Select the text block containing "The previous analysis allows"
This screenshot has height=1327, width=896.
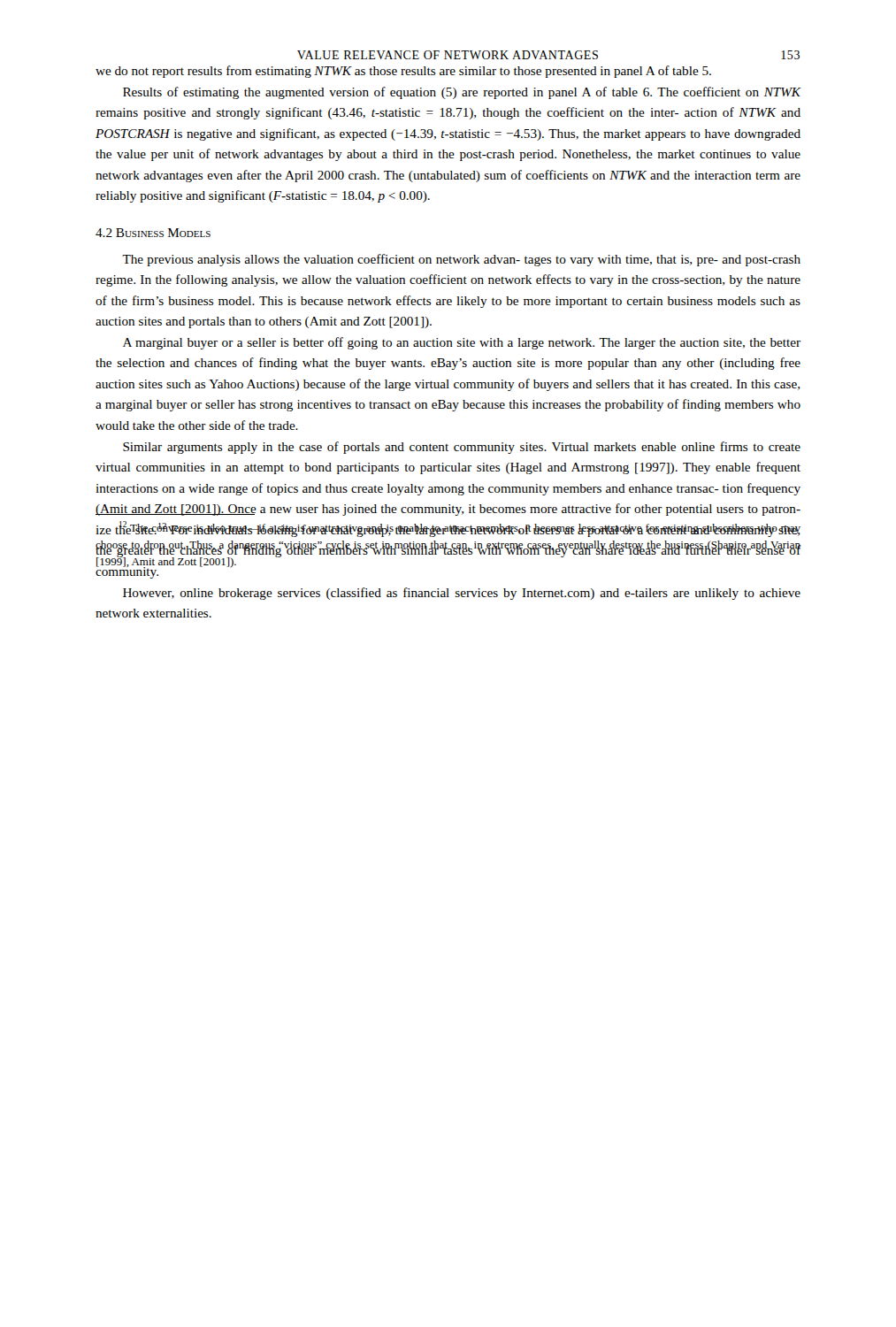448,290
